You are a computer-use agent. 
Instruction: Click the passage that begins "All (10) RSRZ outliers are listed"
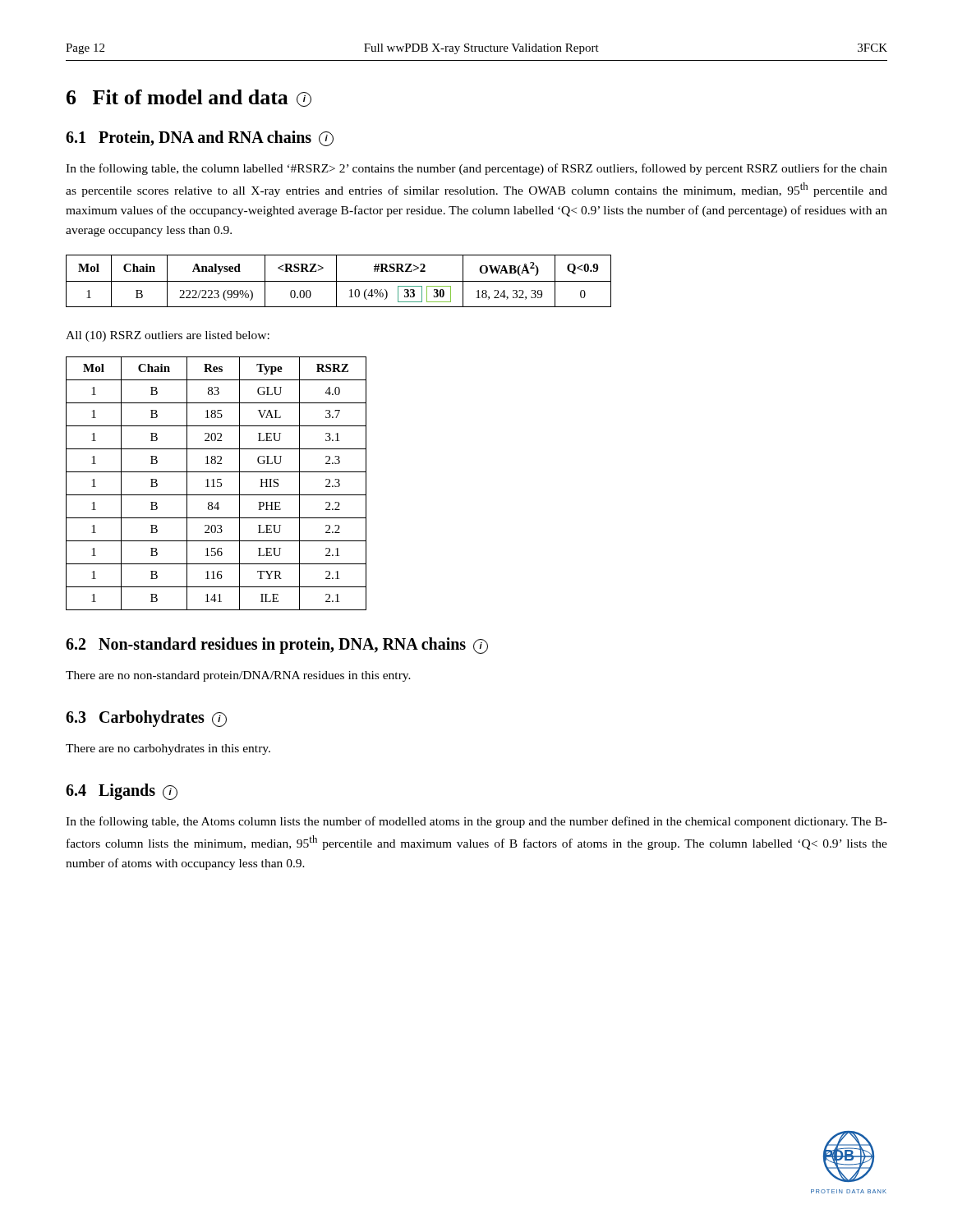tap(168, 336)
